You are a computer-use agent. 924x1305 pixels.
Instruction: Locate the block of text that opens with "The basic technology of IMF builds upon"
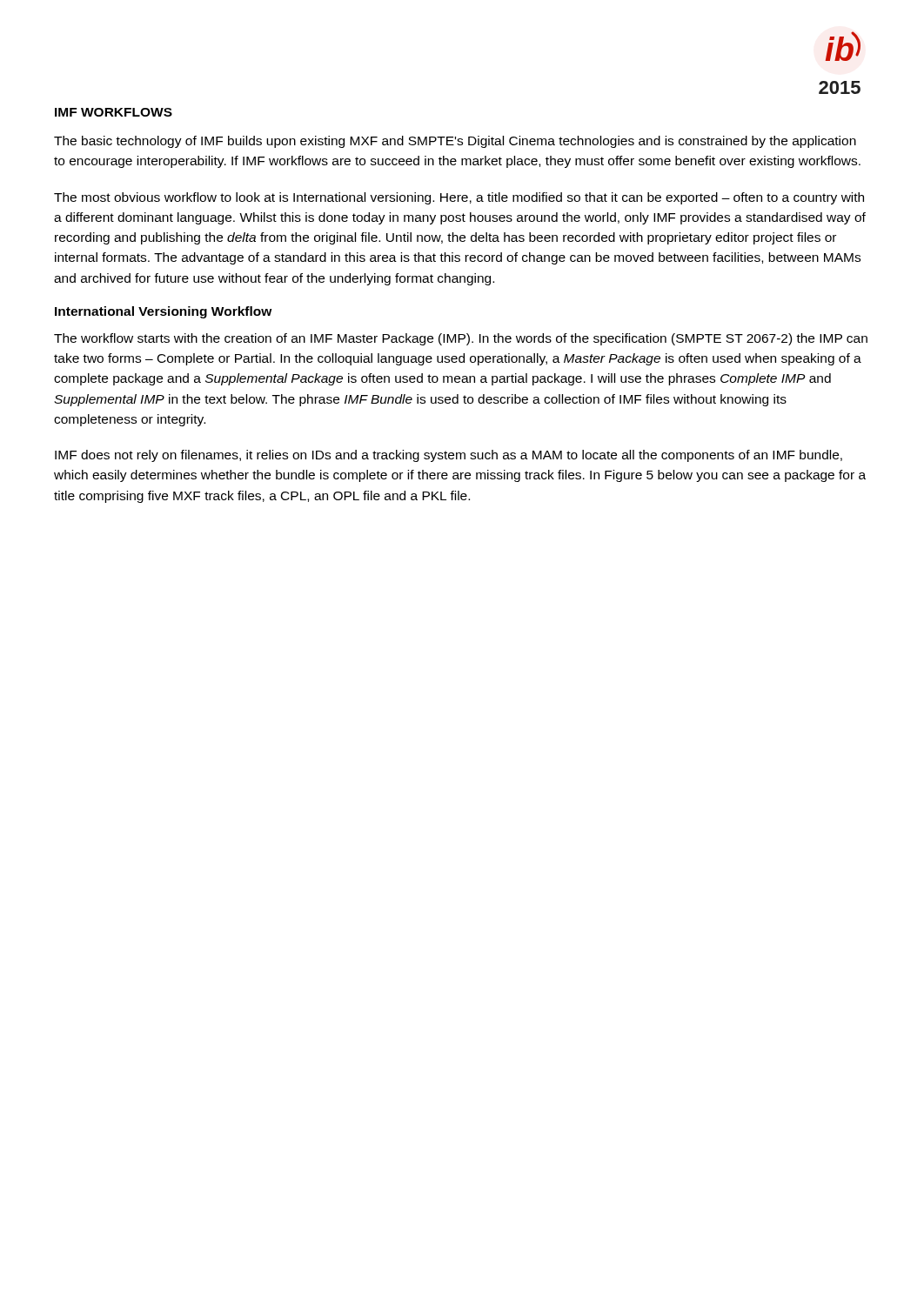458,151
